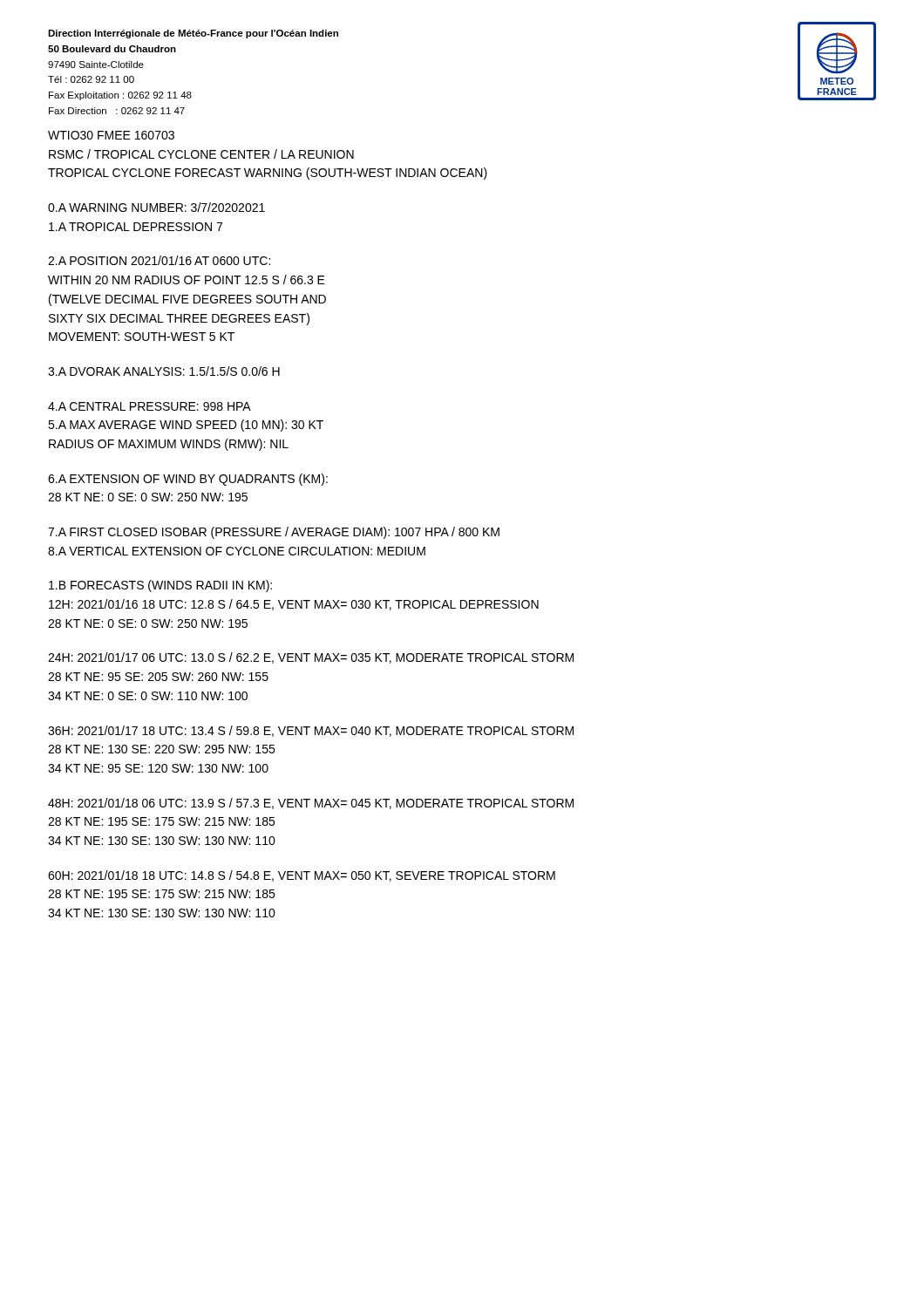Locate the logo
The width and height of the screenshot is (924, 1308).
coord(837,61)
